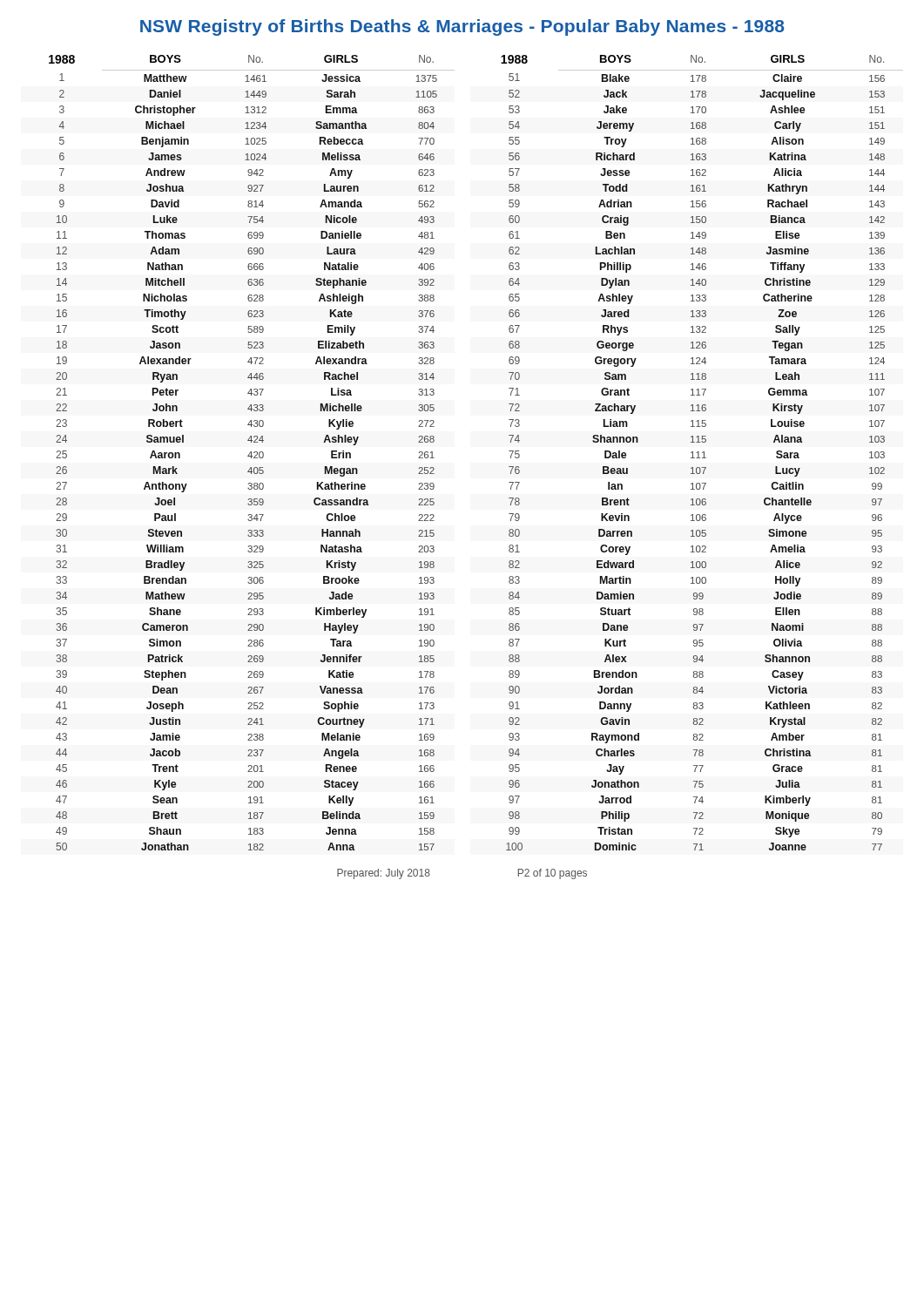The height and width of the screenshot is (1307, 924).
Task: Where is the title that starts "NSW Registry of"?
Action: (x=462, y=26)
